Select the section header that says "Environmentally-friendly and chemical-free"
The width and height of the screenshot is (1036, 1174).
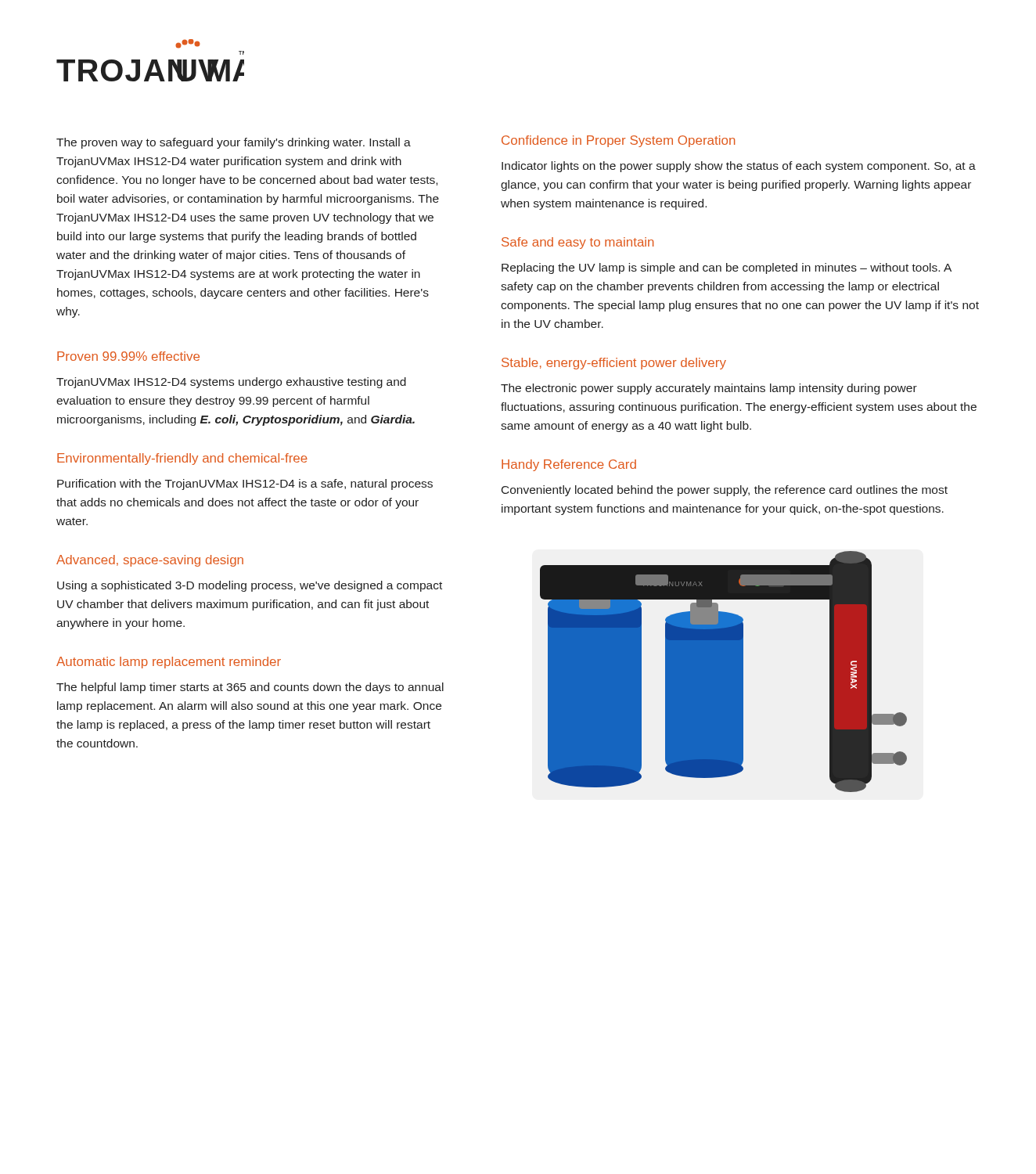tap(252, 459)
